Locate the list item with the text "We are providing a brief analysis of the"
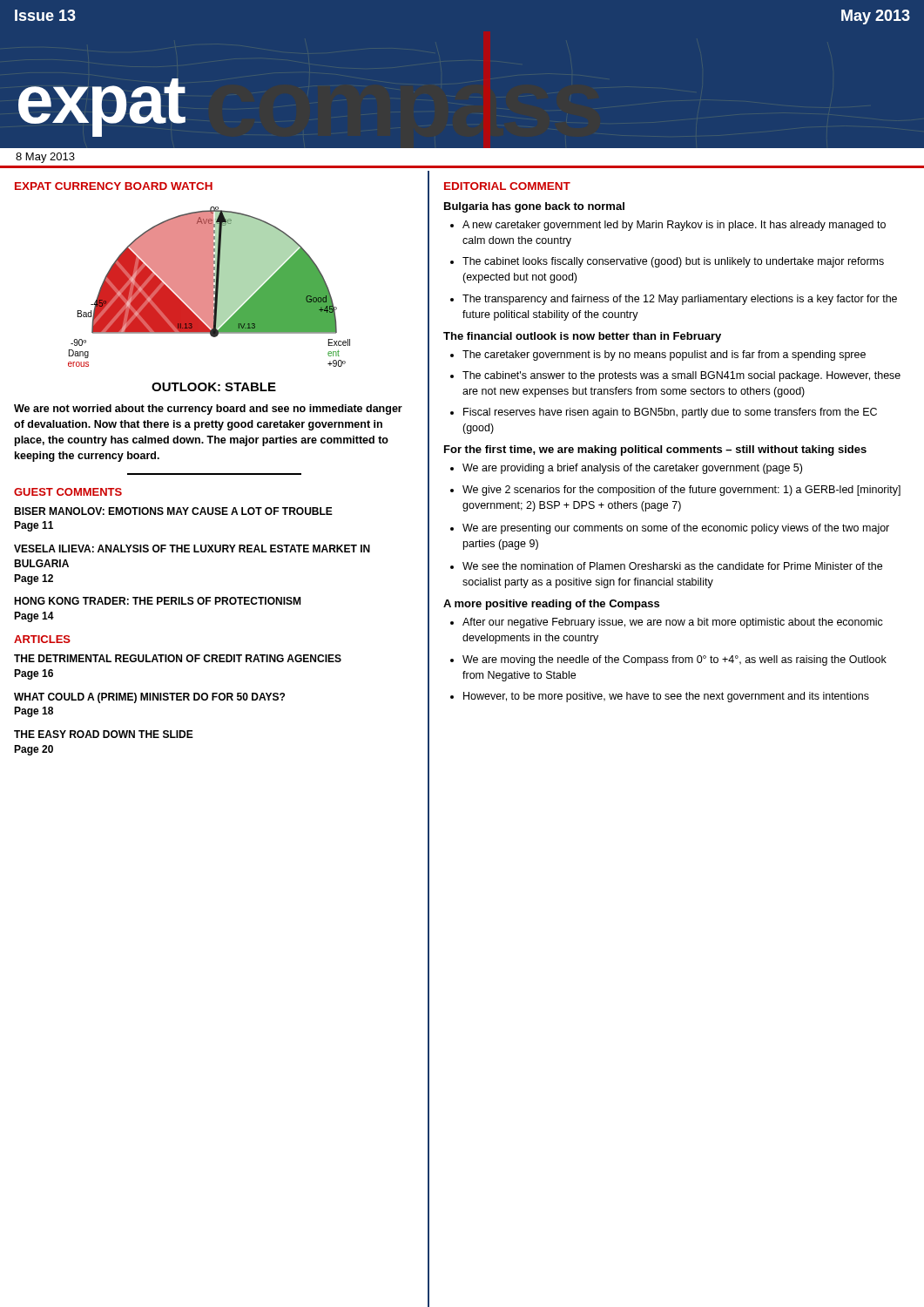The height and width of the screenshot is (1307, 924). 686,525
